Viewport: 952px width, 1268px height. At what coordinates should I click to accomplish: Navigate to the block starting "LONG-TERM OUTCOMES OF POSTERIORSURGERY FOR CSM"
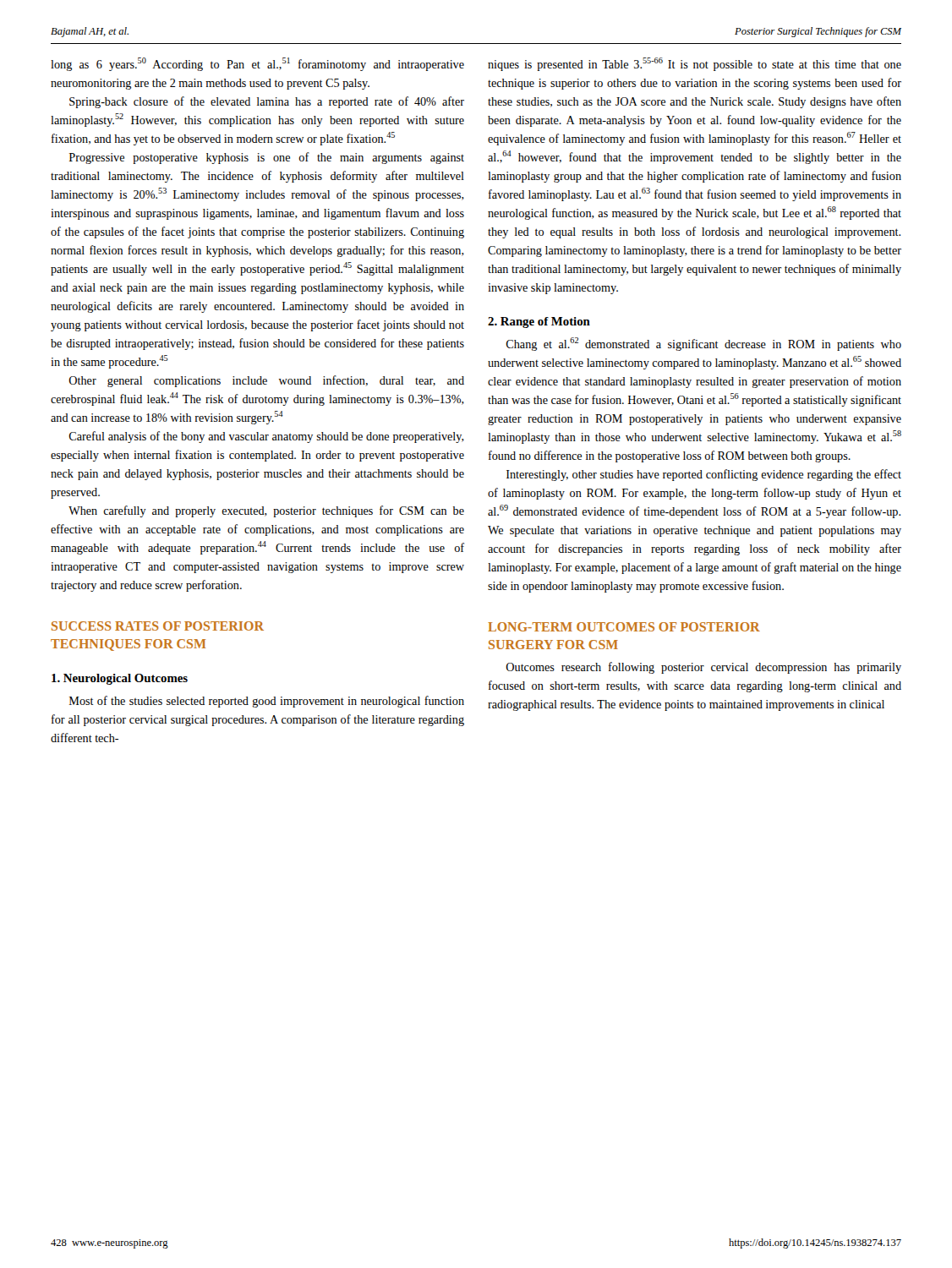(x=695, y=636)
